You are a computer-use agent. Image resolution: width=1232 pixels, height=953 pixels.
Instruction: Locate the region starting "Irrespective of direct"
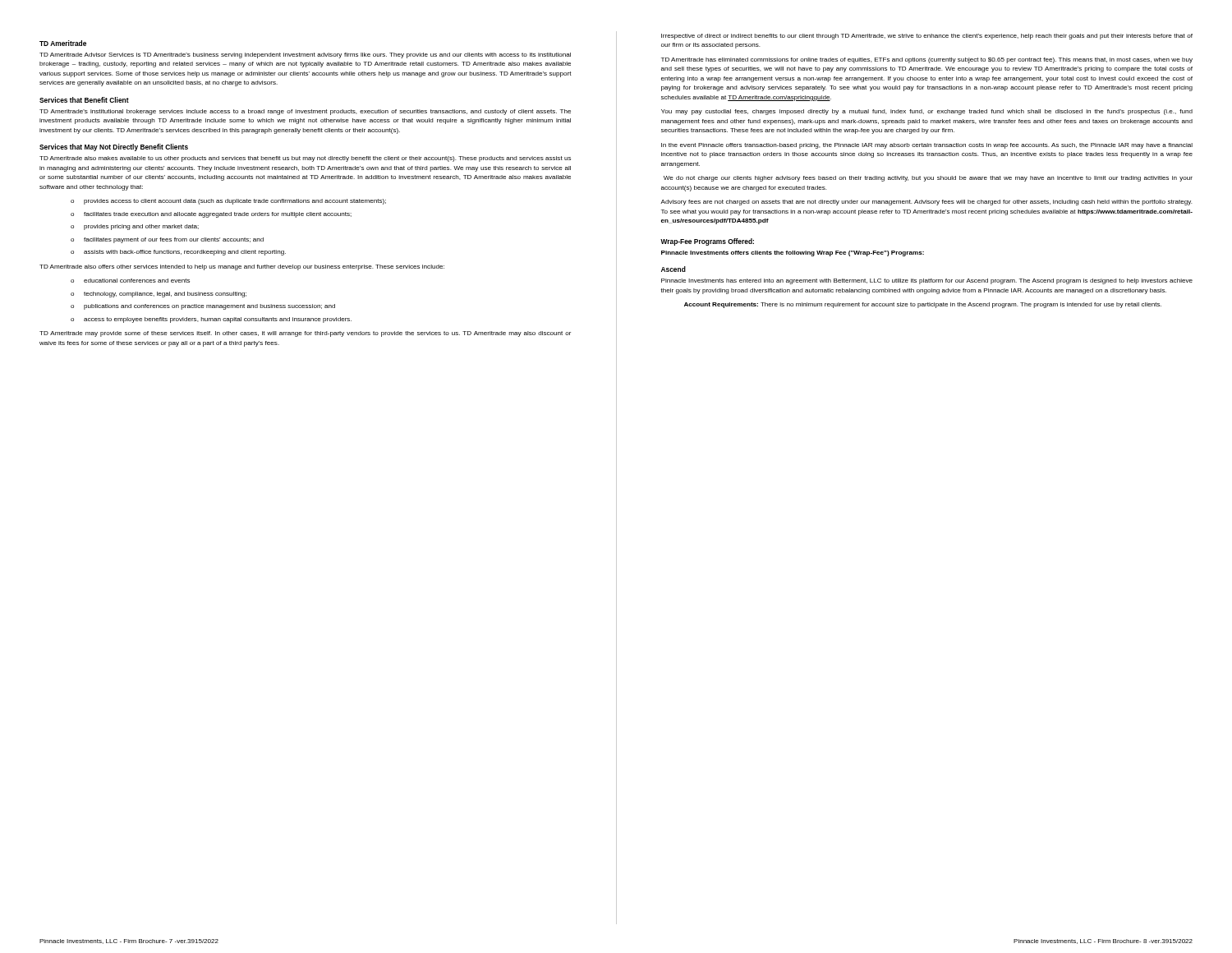927,40
